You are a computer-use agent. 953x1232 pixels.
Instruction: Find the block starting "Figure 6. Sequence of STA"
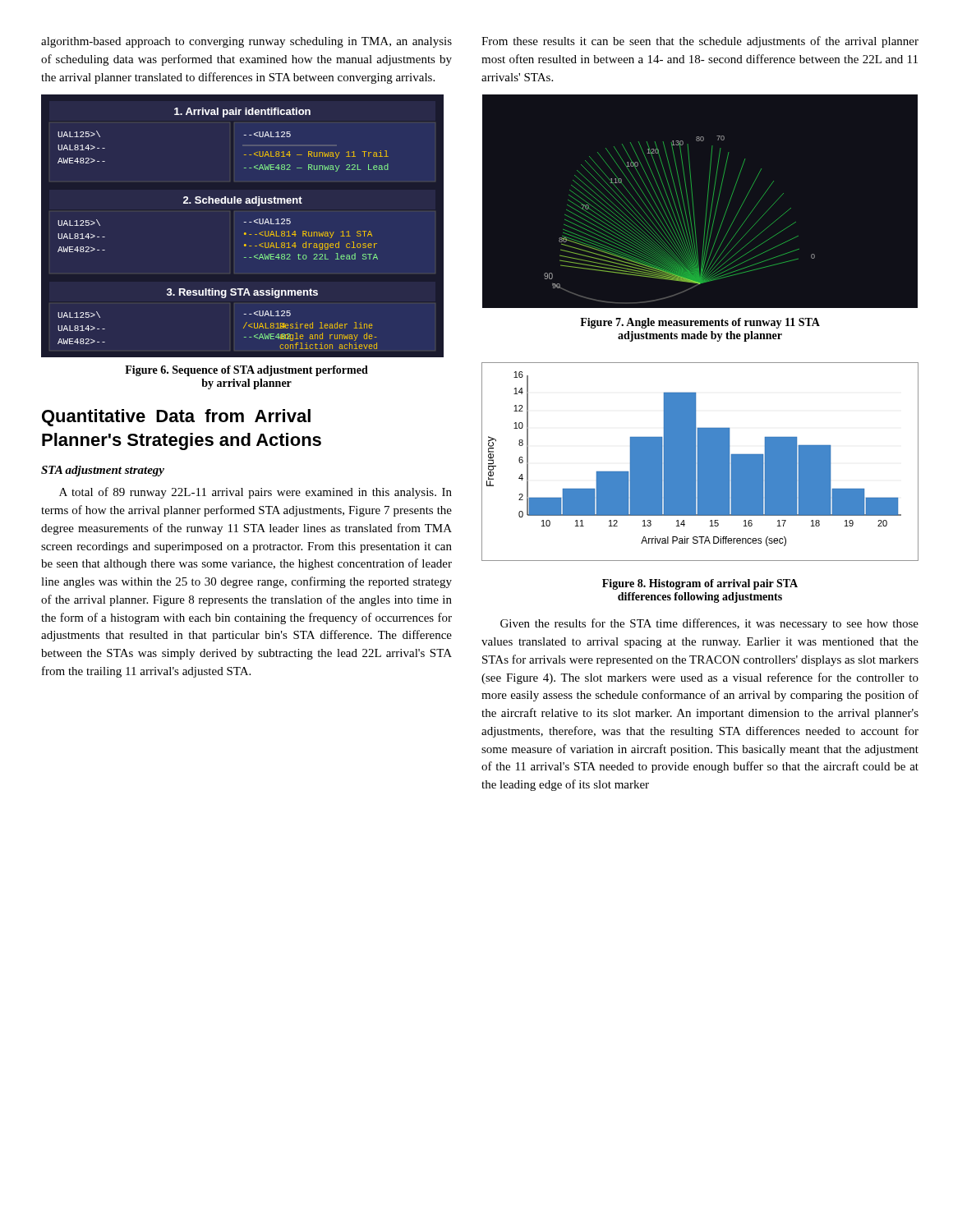click(x=246, y=377)
